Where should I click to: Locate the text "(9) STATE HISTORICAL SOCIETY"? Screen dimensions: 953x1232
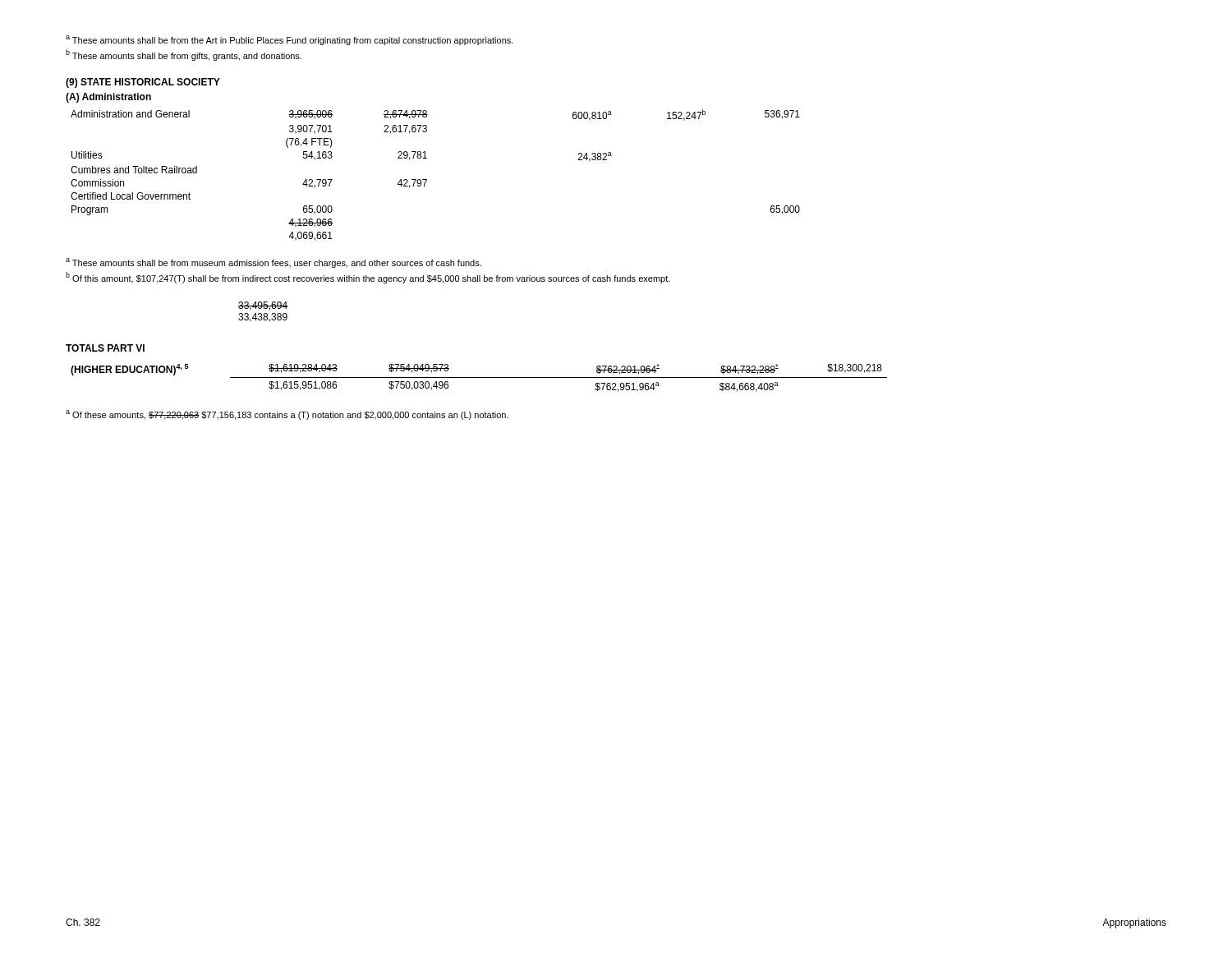coord(143,82)
